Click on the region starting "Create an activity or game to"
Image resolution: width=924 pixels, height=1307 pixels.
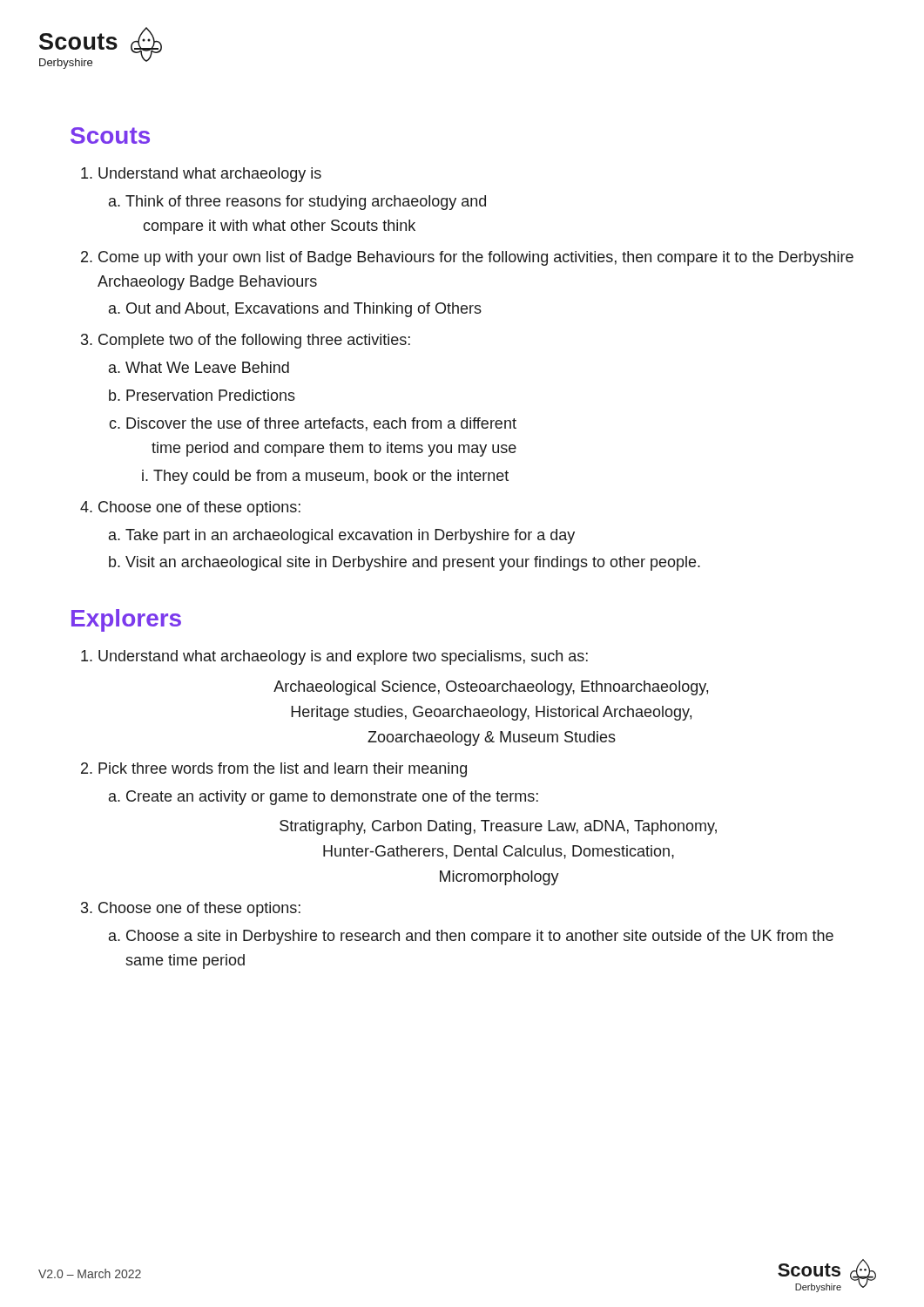499,838
